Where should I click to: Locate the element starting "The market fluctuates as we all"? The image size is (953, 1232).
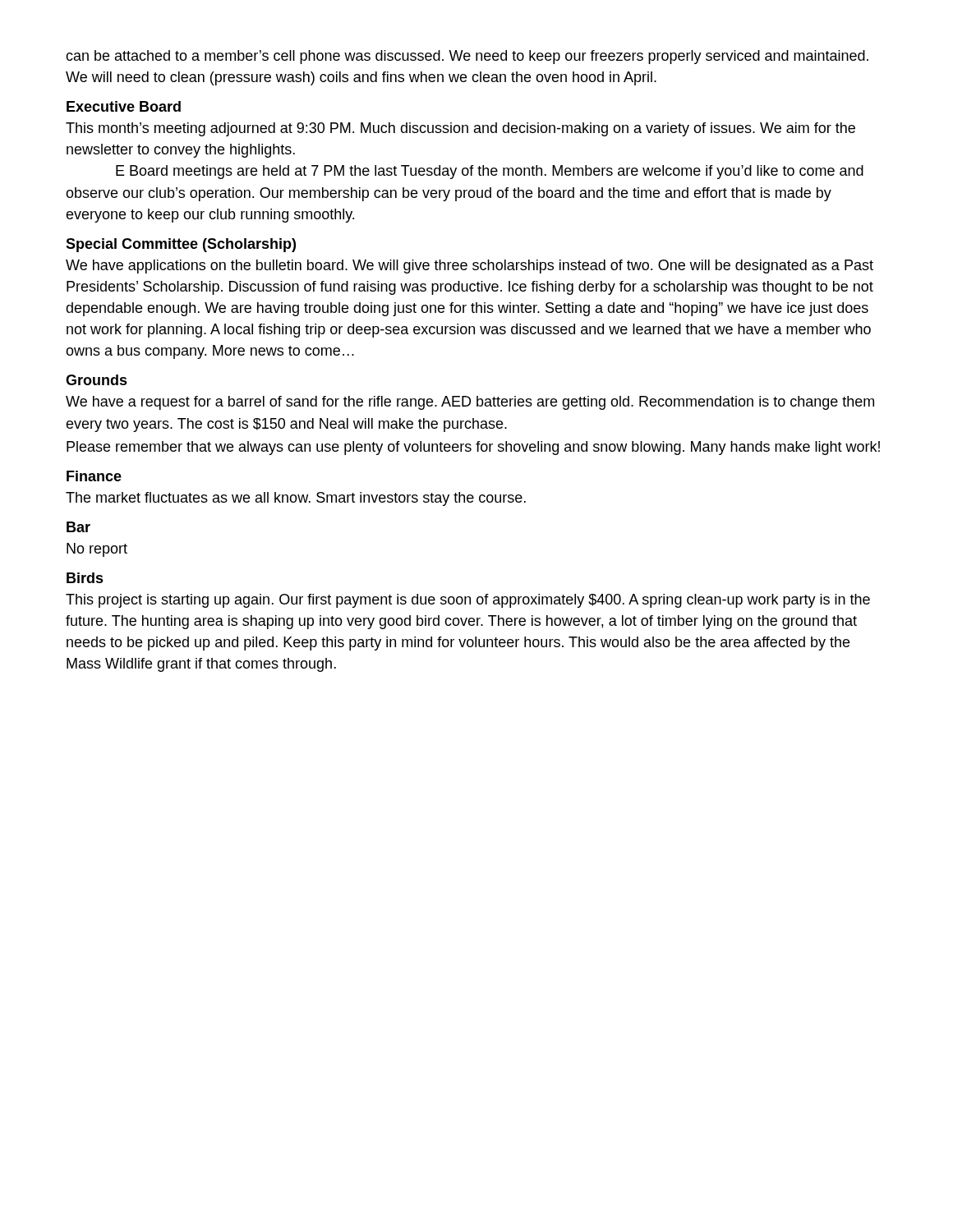tap(296, 498)
